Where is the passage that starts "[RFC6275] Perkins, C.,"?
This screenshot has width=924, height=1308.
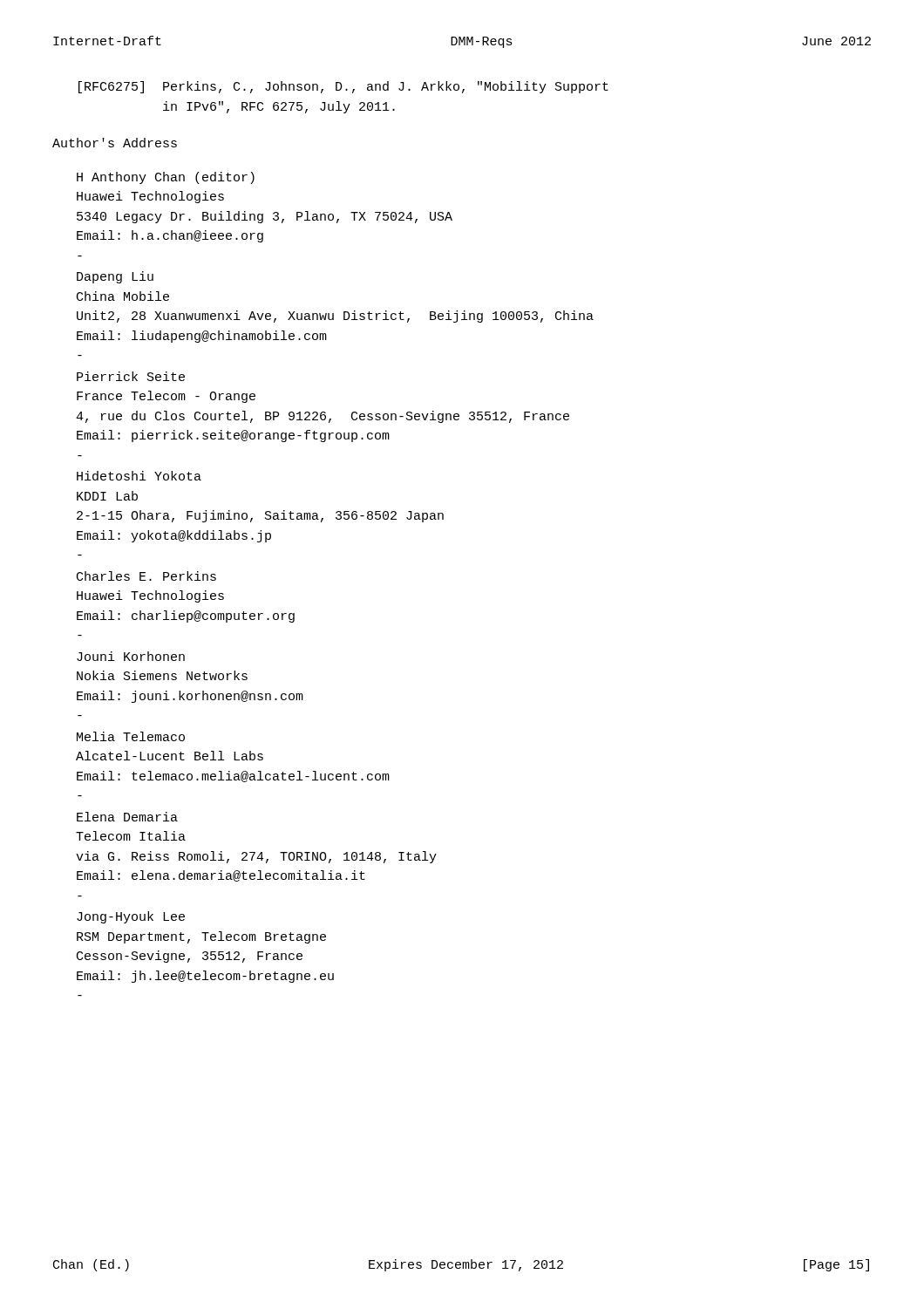[x=331, y=97]
